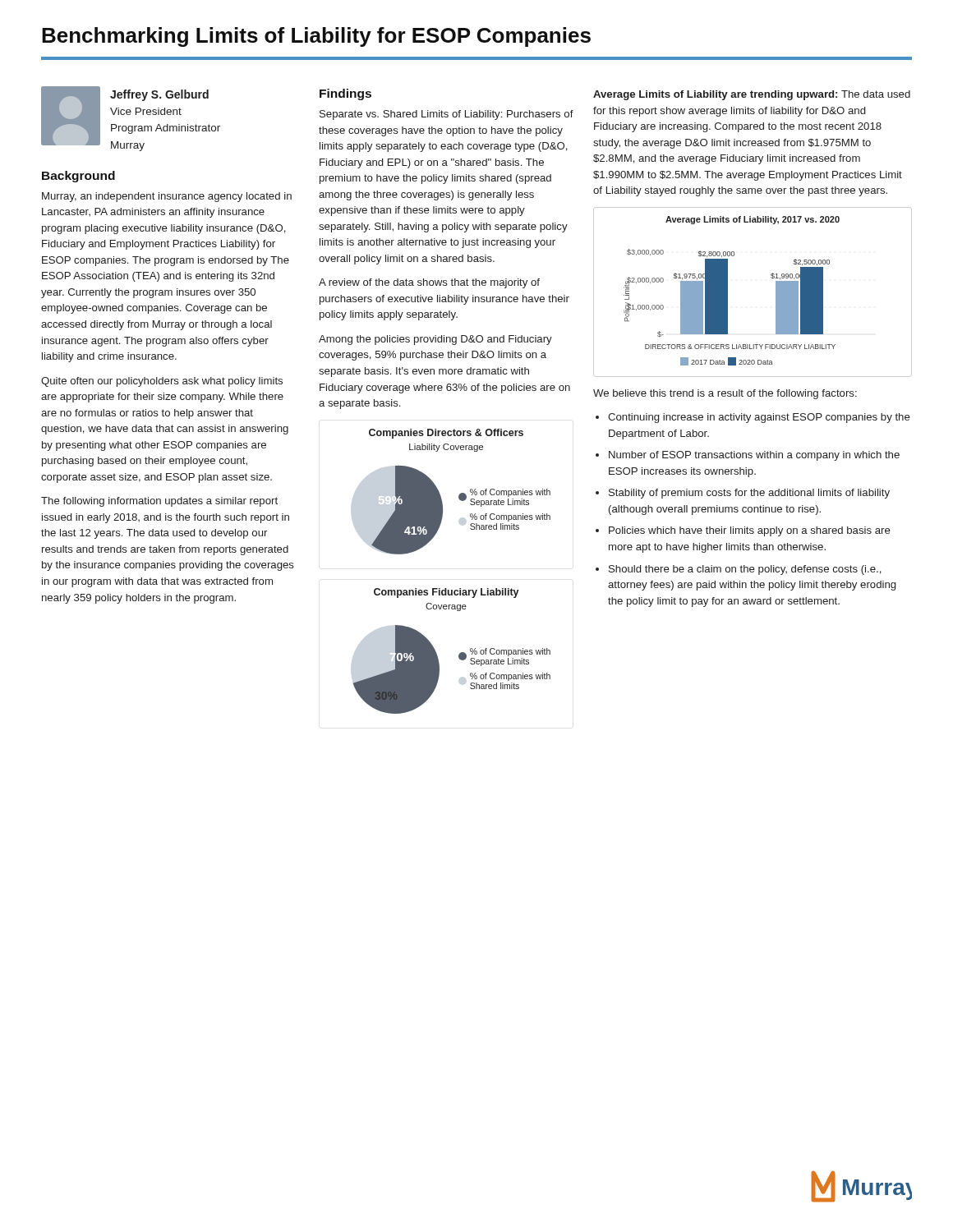Image resolution: width=953 pixels, height=1232 pixels.
Task: Click on the logo
Action: tap(859, 1186)
